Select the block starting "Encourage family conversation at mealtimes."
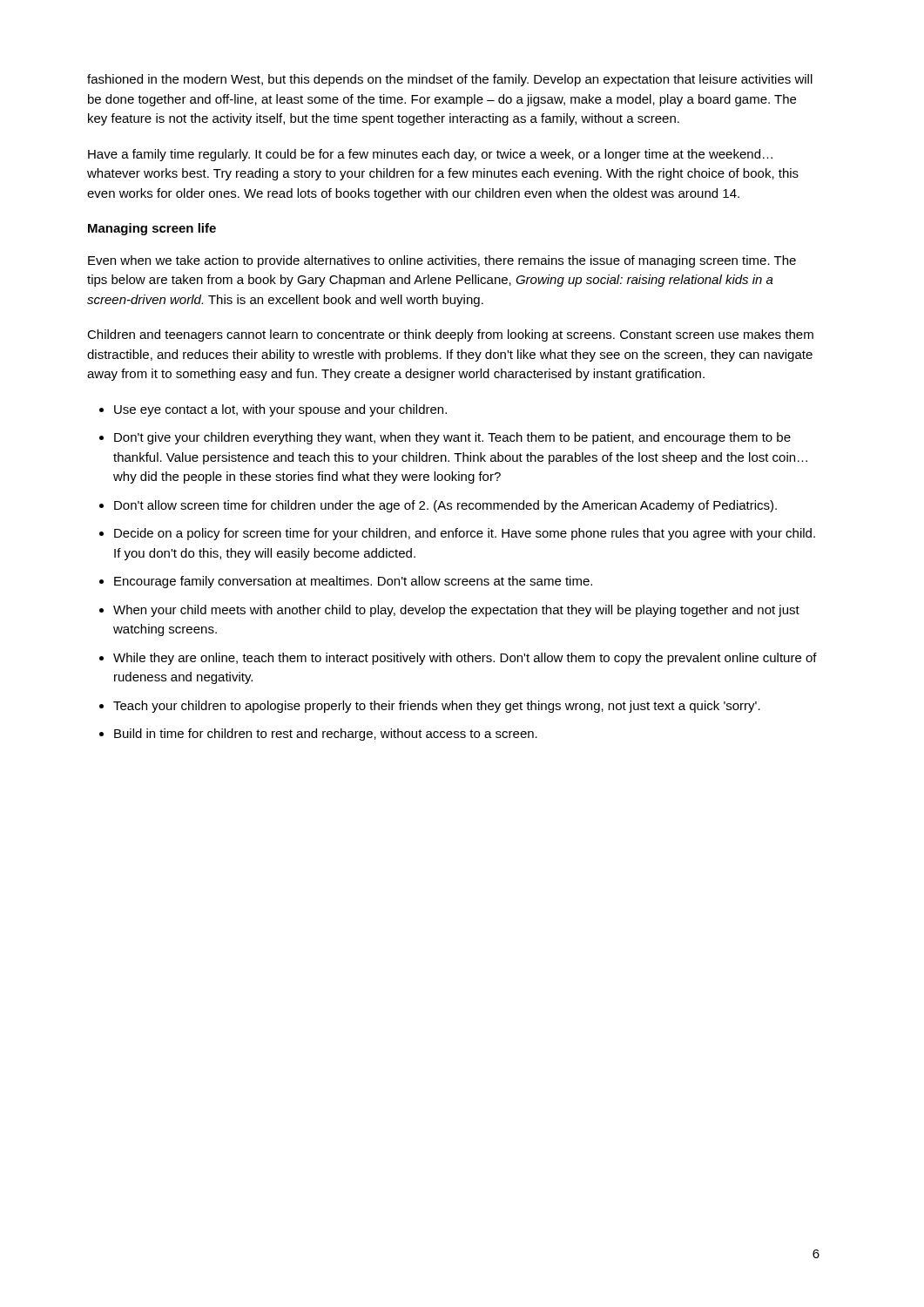The height and width of the screenshot is (1307, 924). point(353,581)
